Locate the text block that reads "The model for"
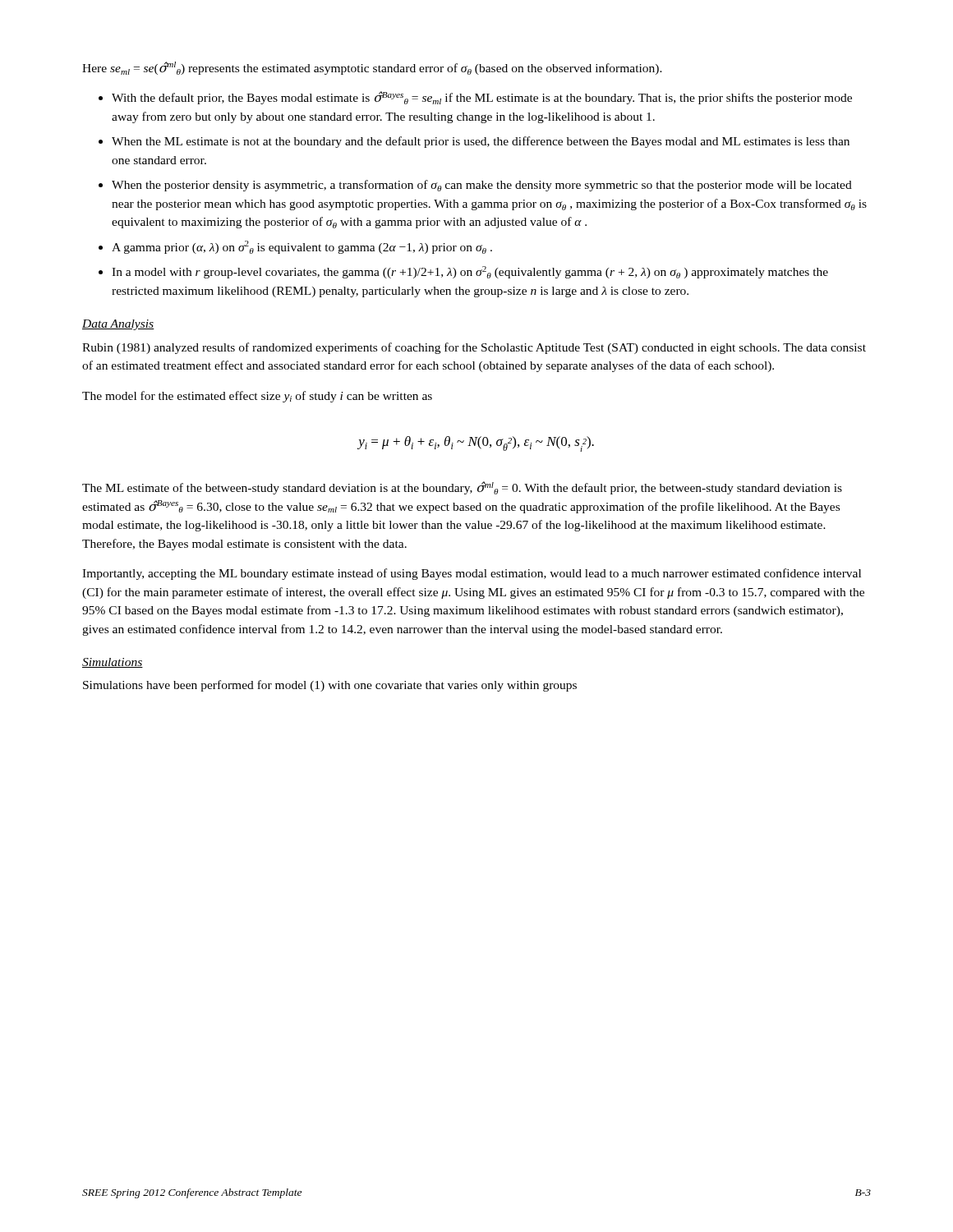This screenshot has height=1232, width=953. click(x=257, y=396)
